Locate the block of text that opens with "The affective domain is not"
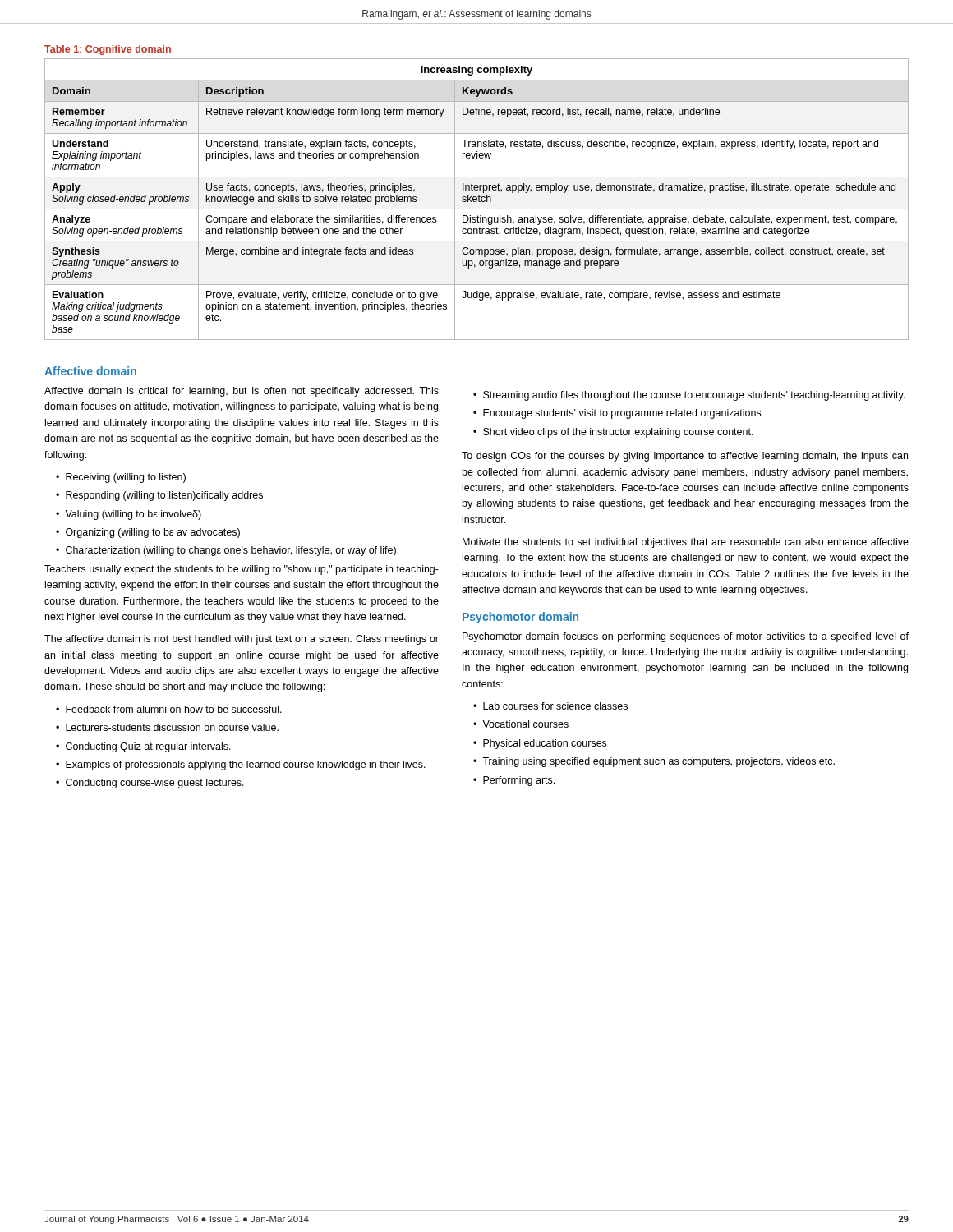Screen dimensions: 1232x953 [242, 663]
